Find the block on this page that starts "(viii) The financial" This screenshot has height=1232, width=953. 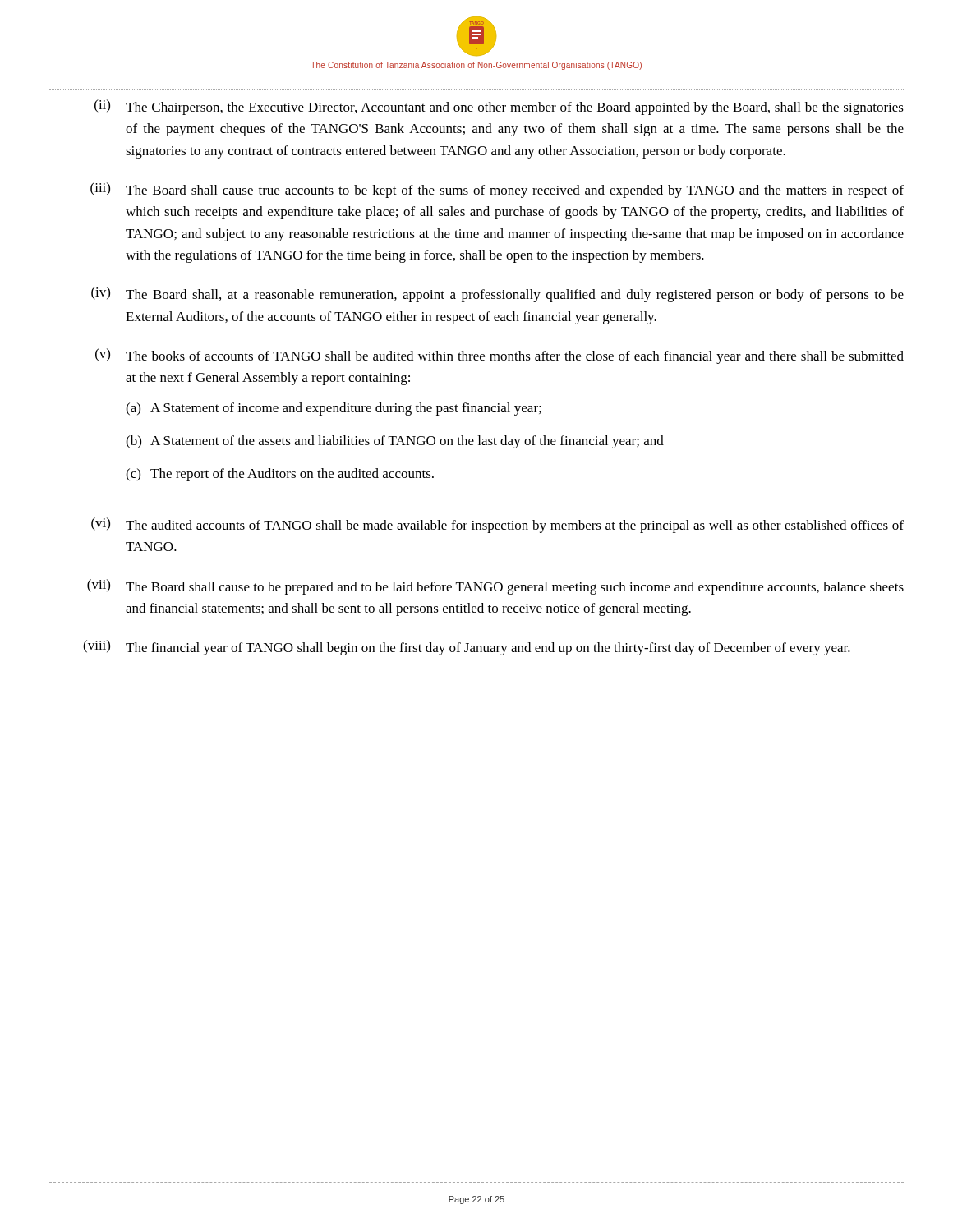click(x=476, y=648)
